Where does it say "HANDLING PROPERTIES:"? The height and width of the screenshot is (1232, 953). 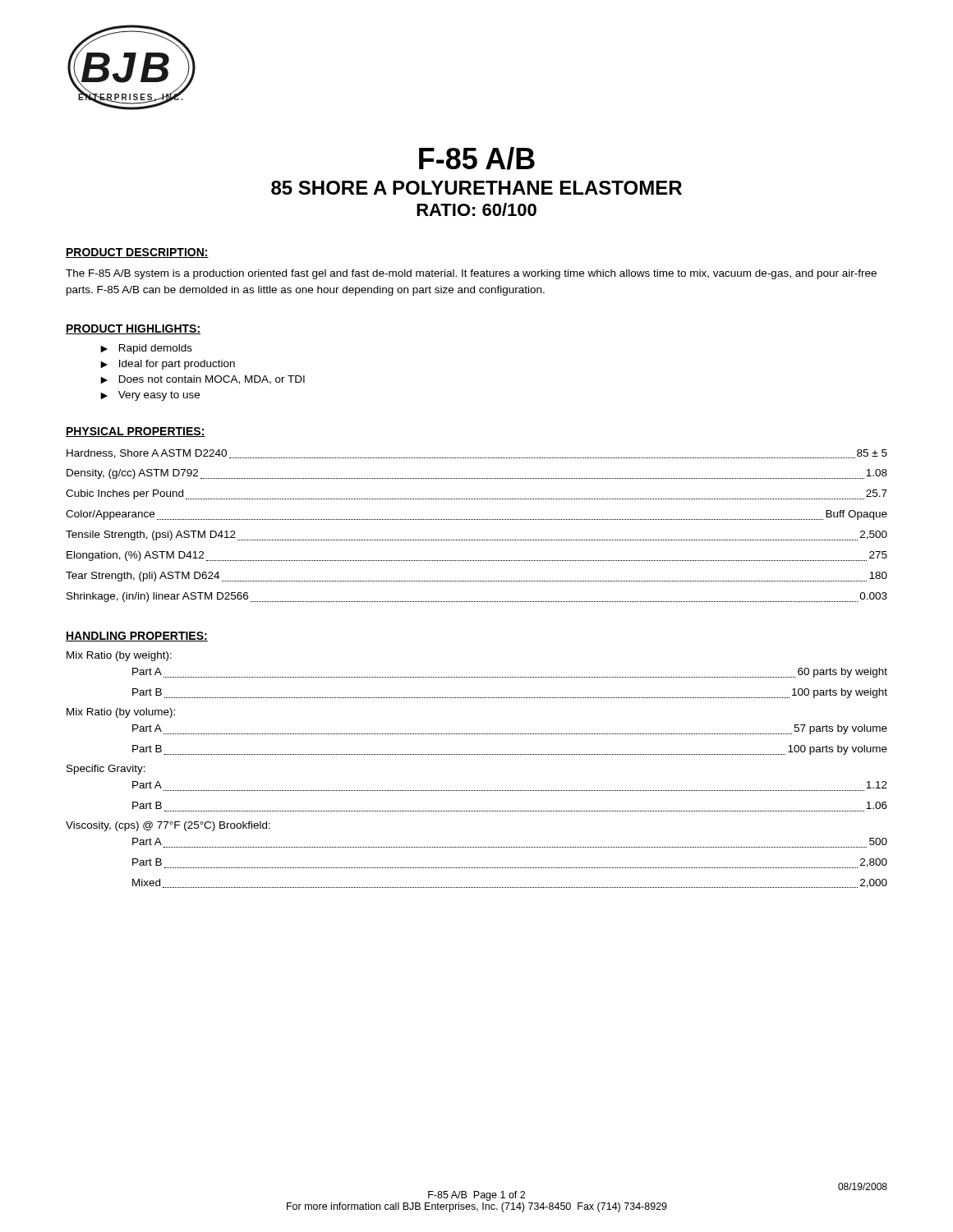point(137,636)
